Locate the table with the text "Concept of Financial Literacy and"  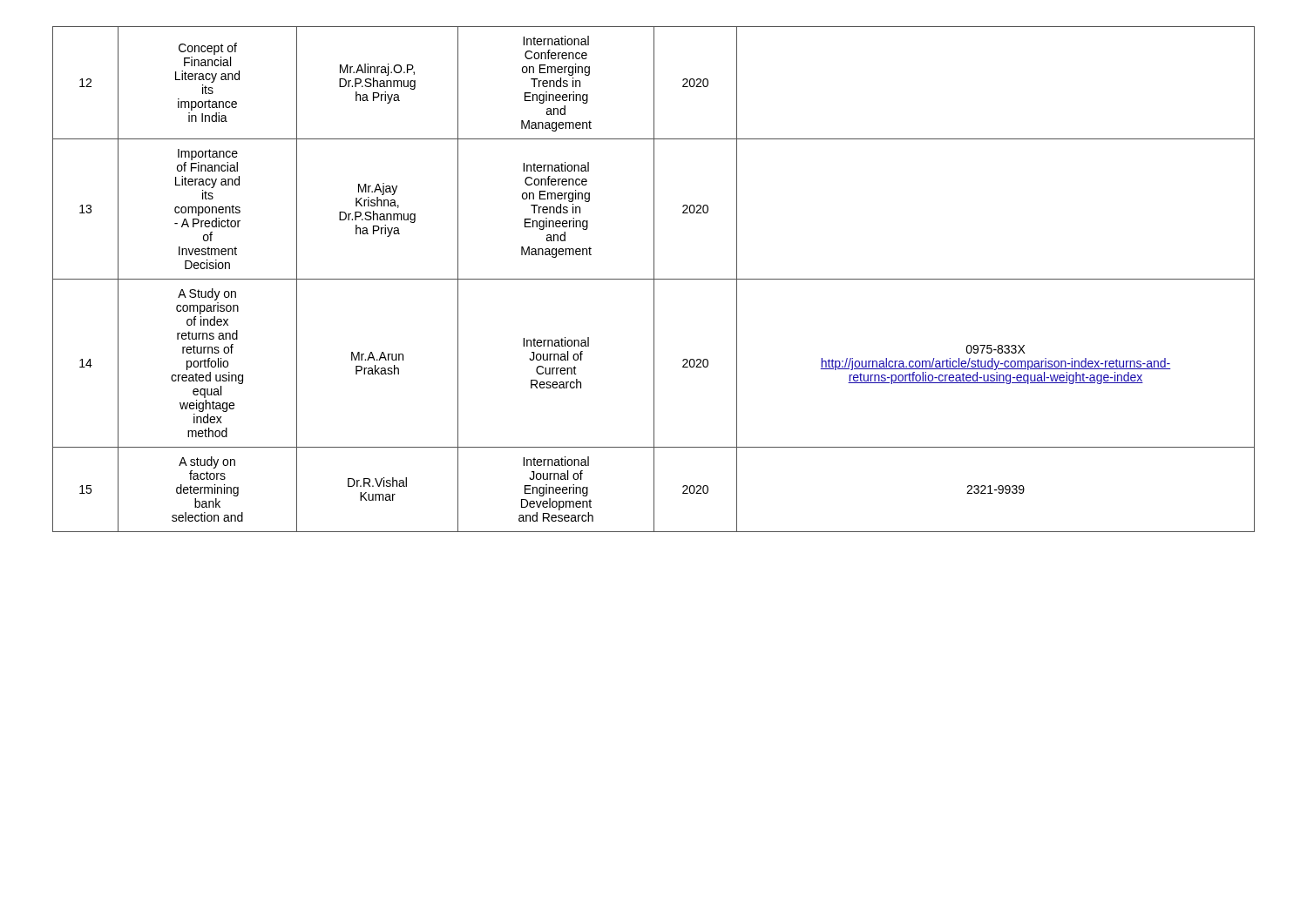pyautogui.click(x=654, y=279)
